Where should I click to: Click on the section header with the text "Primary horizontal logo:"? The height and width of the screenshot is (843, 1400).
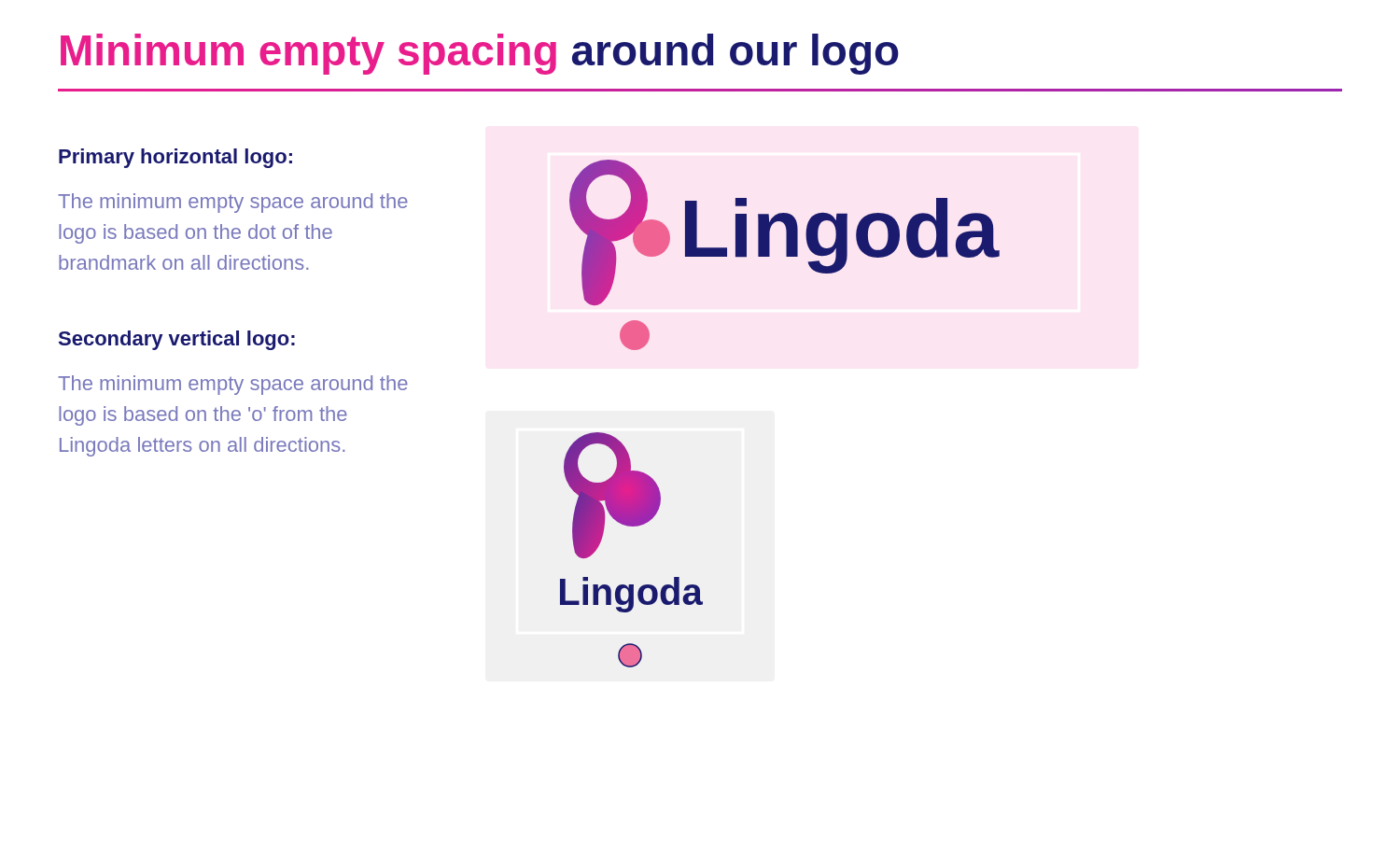[x=235, y=157]
